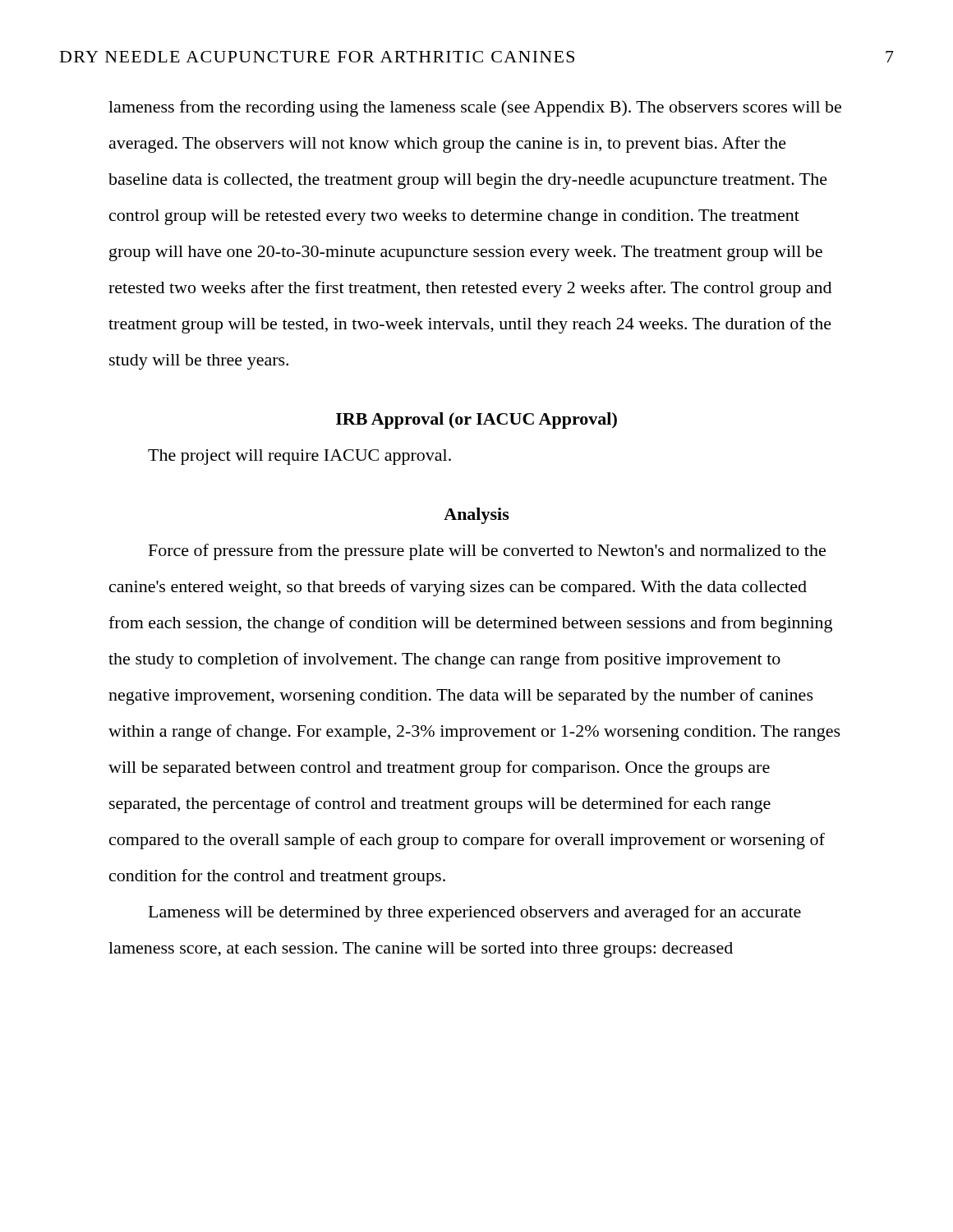Click on the passage starting "IRB Approval (or"
This screenshot has height=1232, width=953.
point(476,418)
